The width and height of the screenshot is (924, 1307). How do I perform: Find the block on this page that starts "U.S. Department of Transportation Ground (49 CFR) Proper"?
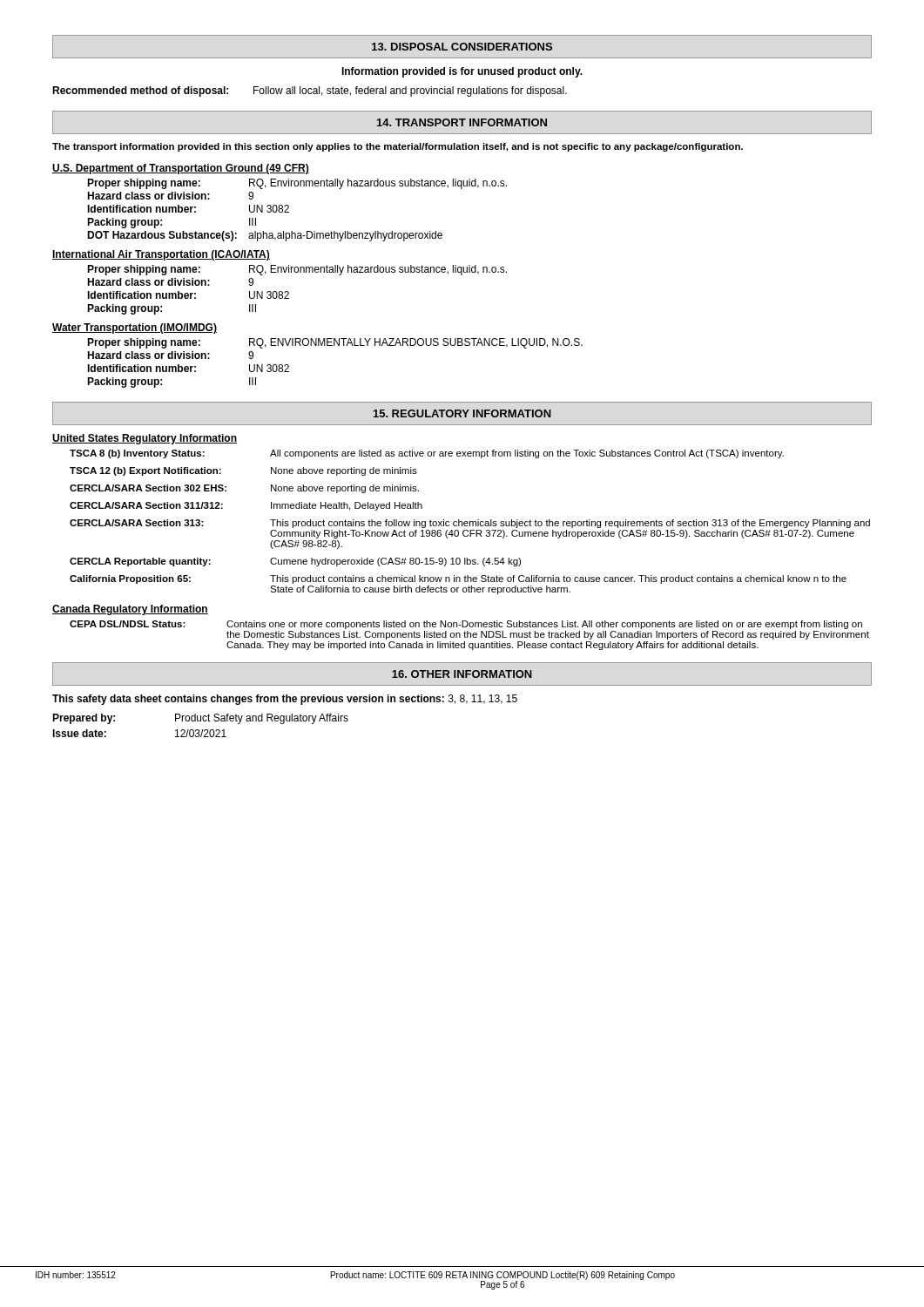[x=181, y=169]
